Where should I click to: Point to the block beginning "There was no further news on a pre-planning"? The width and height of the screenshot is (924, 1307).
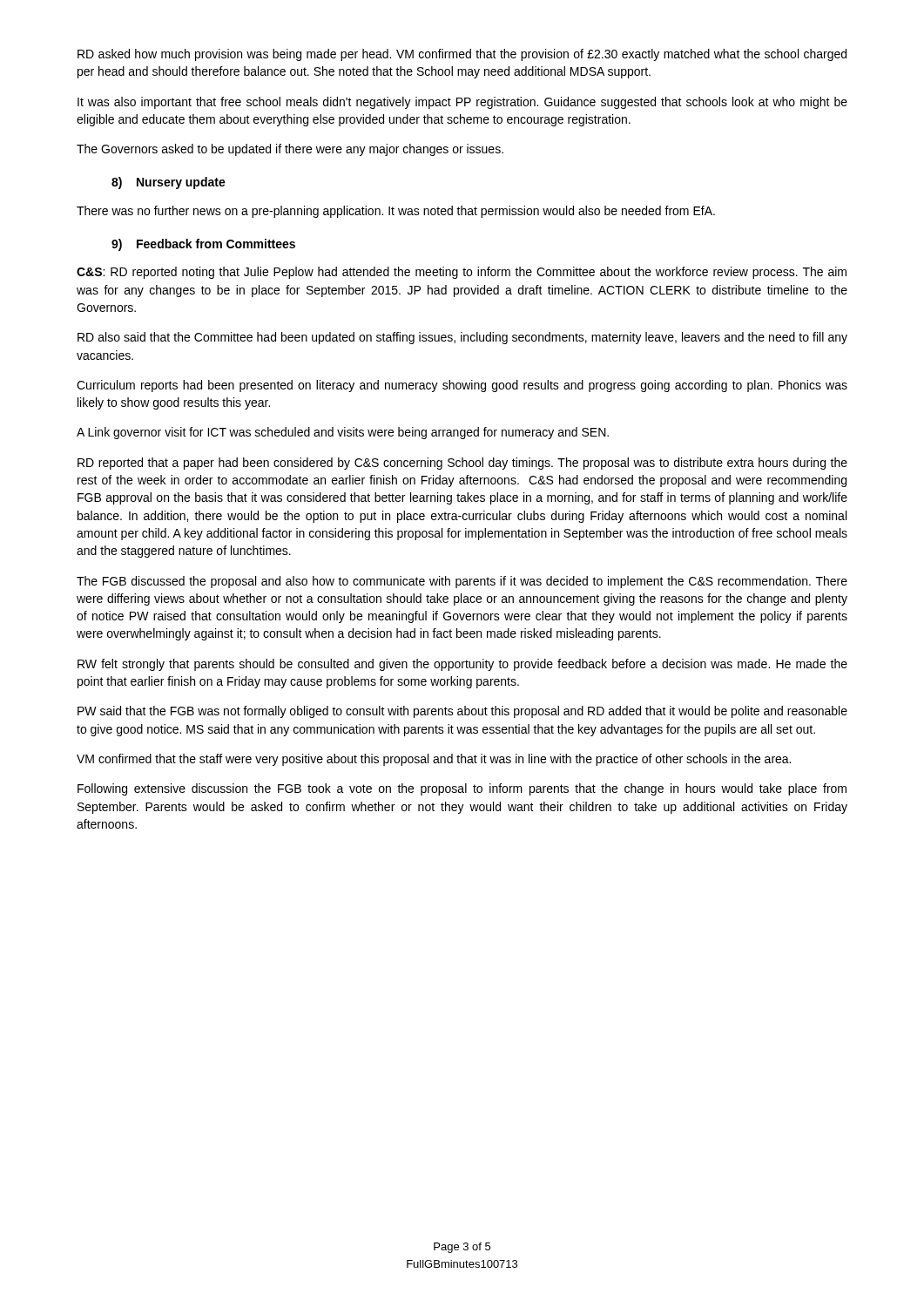click(462, 211)
